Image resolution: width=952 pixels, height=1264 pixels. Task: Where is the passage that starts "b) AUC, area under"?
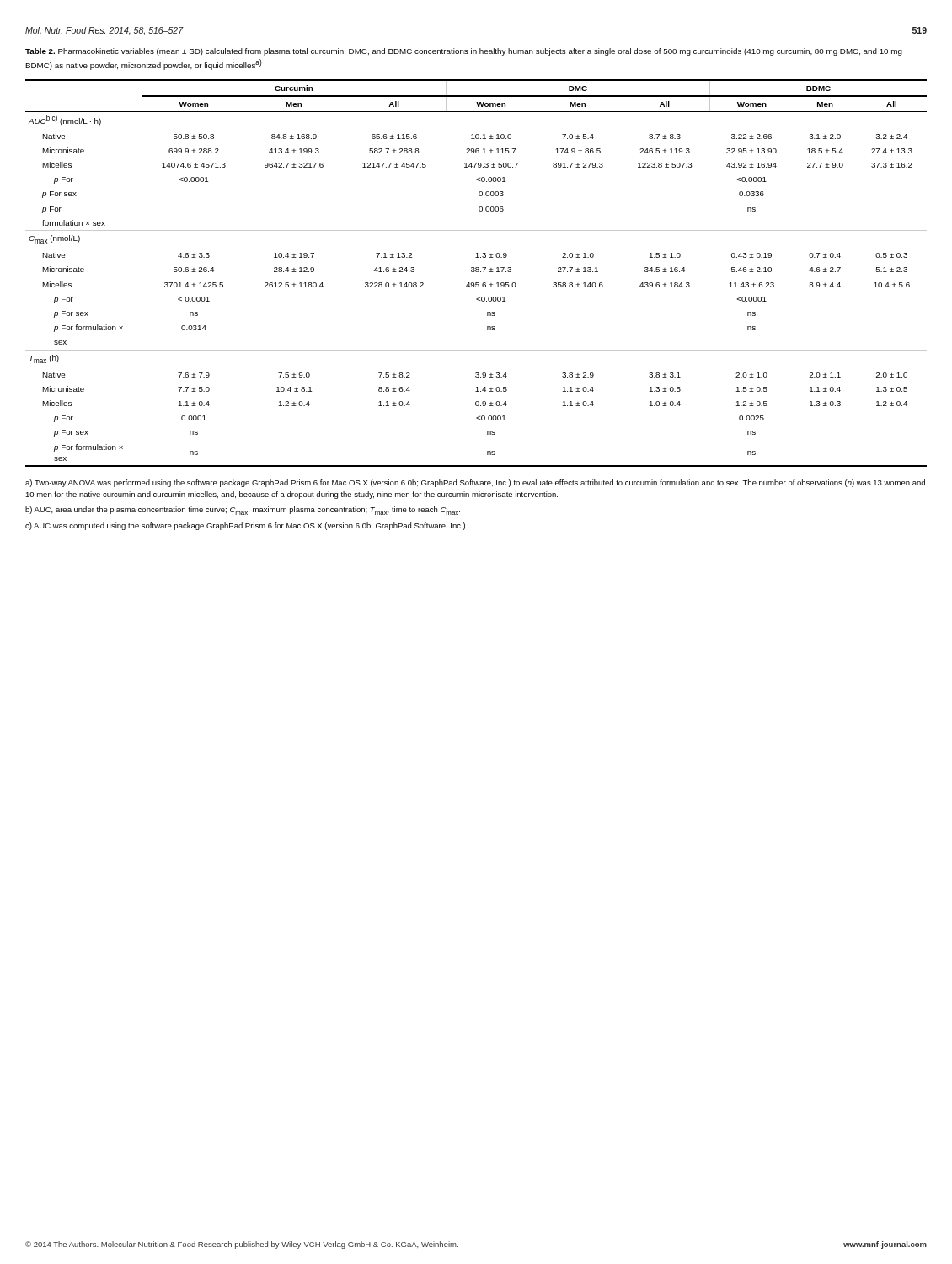pyautogui.click(x=243, y=510)
